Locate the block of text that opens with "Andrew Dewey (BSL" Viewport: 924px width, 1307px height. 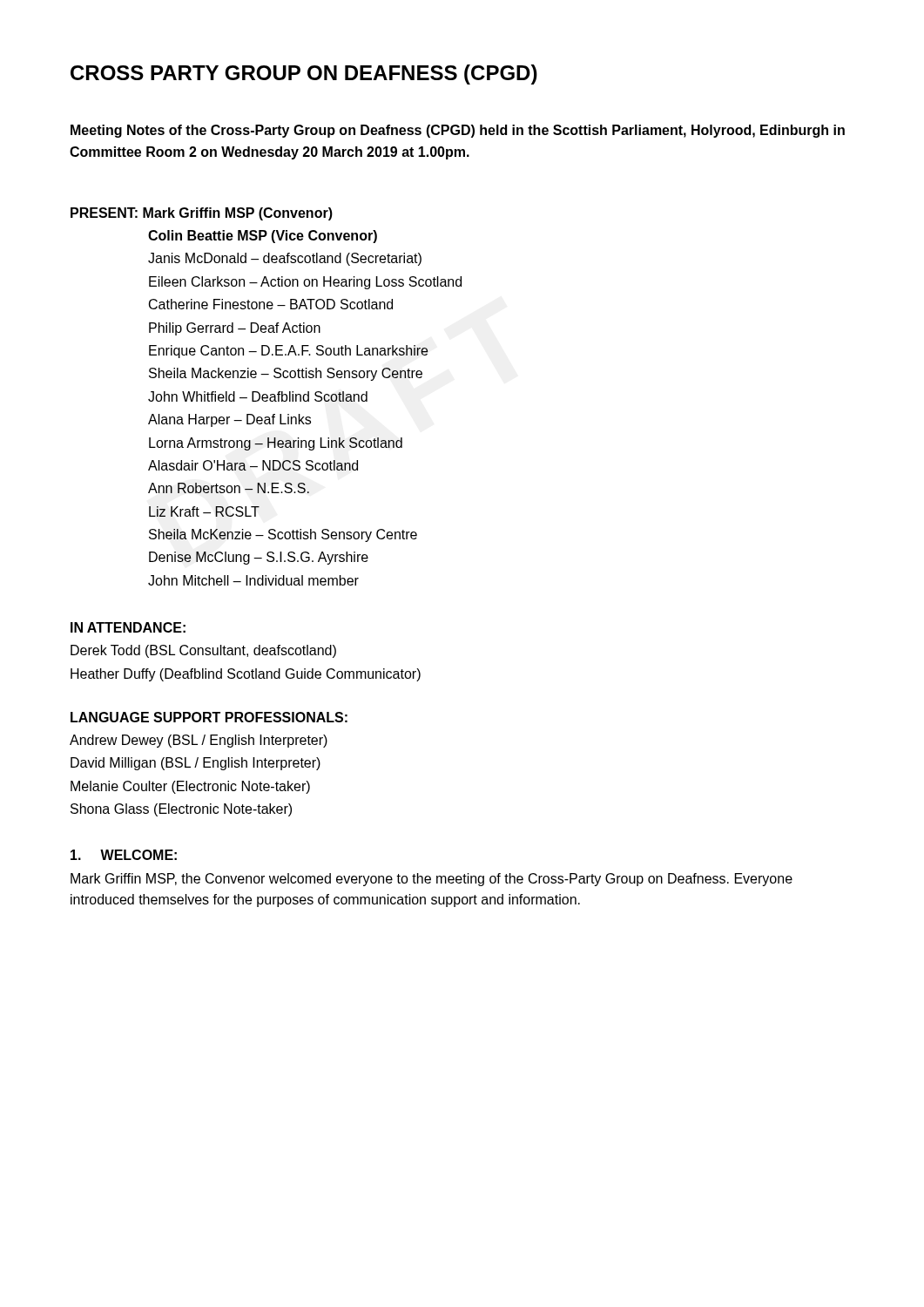(199, 775)
